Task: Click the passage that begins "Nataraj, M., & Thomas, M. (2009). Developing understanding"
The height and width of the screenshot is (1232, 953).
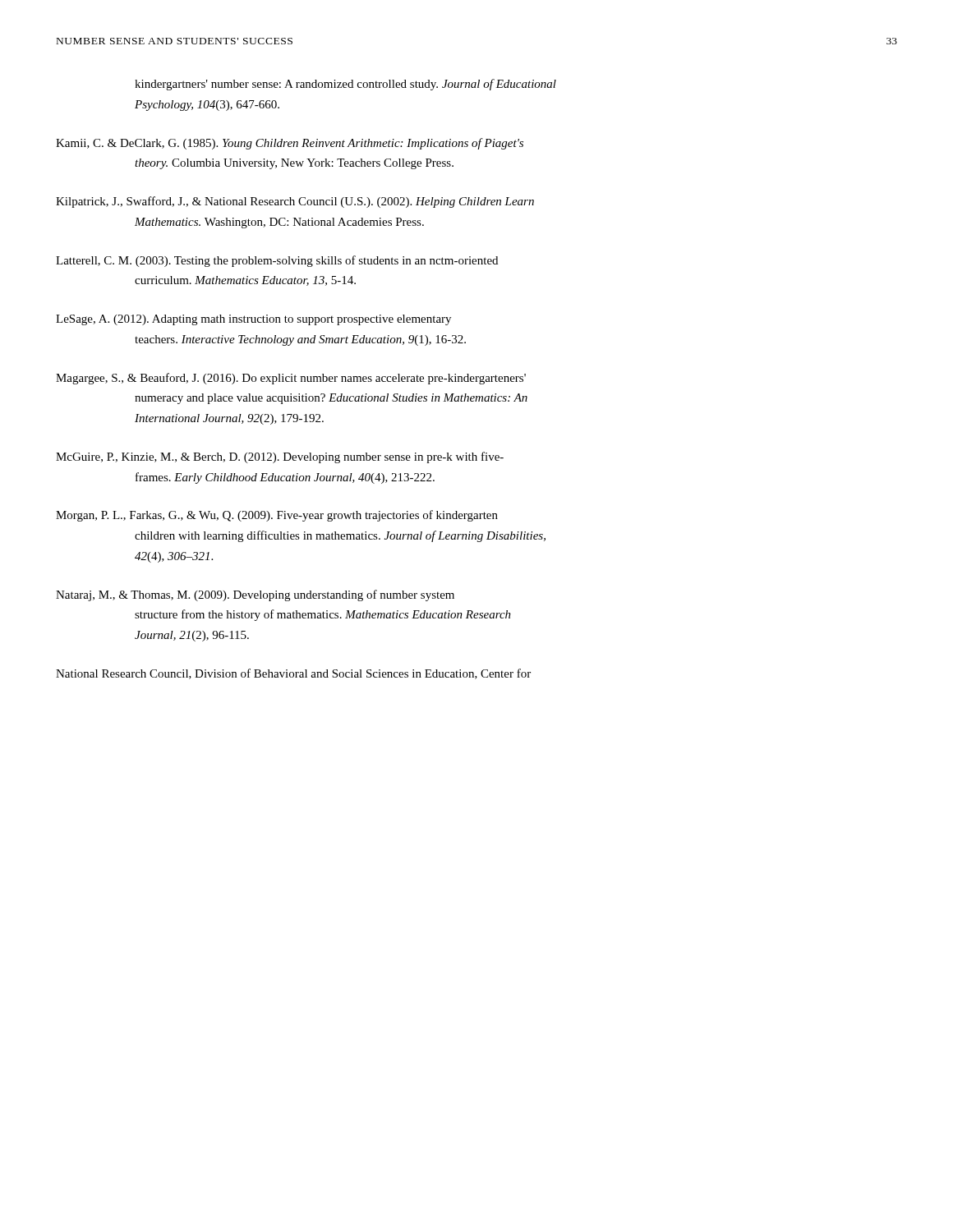Action: [x=476, y=615]
